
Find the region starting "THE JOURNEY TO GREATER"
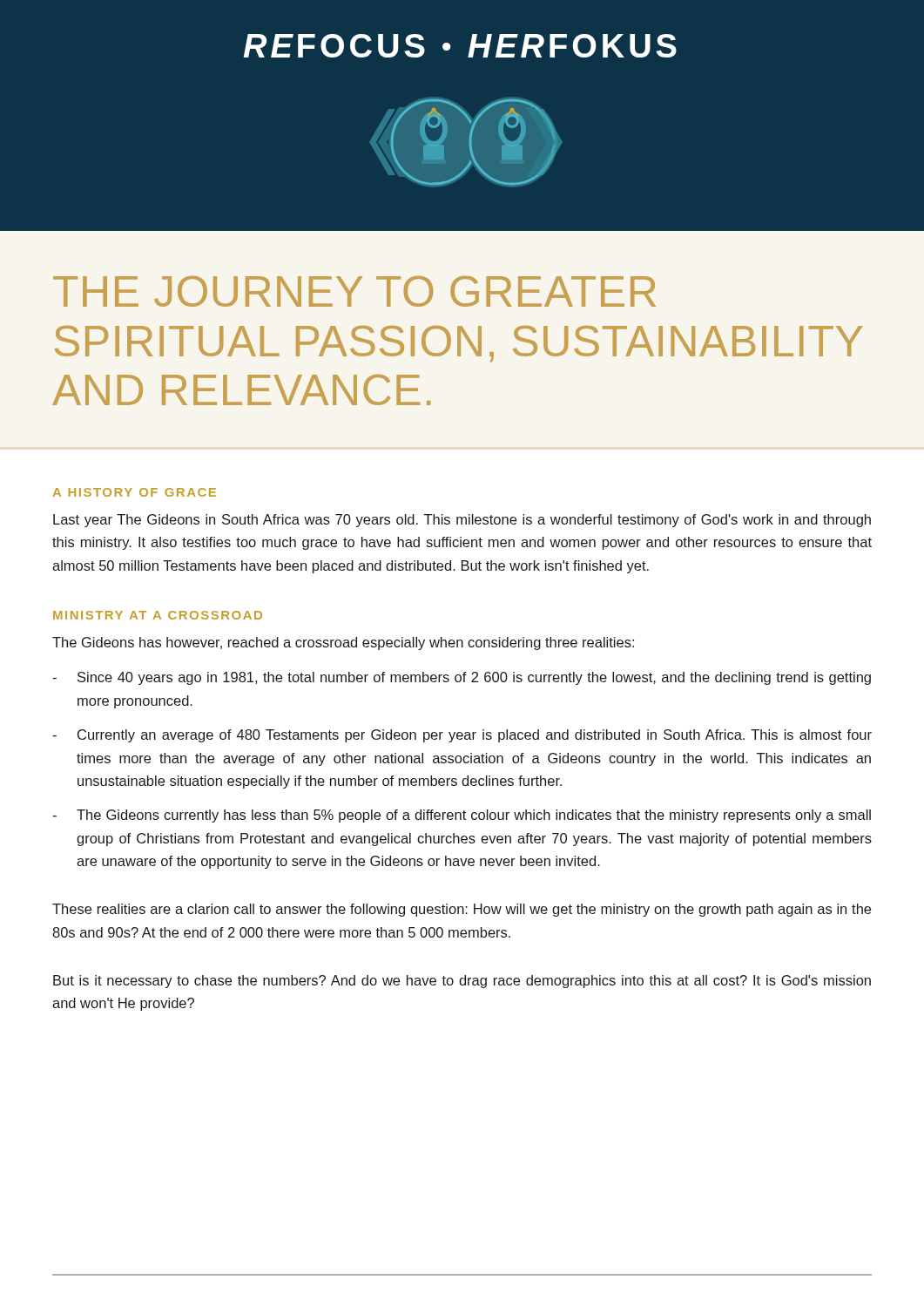(462, 341)
